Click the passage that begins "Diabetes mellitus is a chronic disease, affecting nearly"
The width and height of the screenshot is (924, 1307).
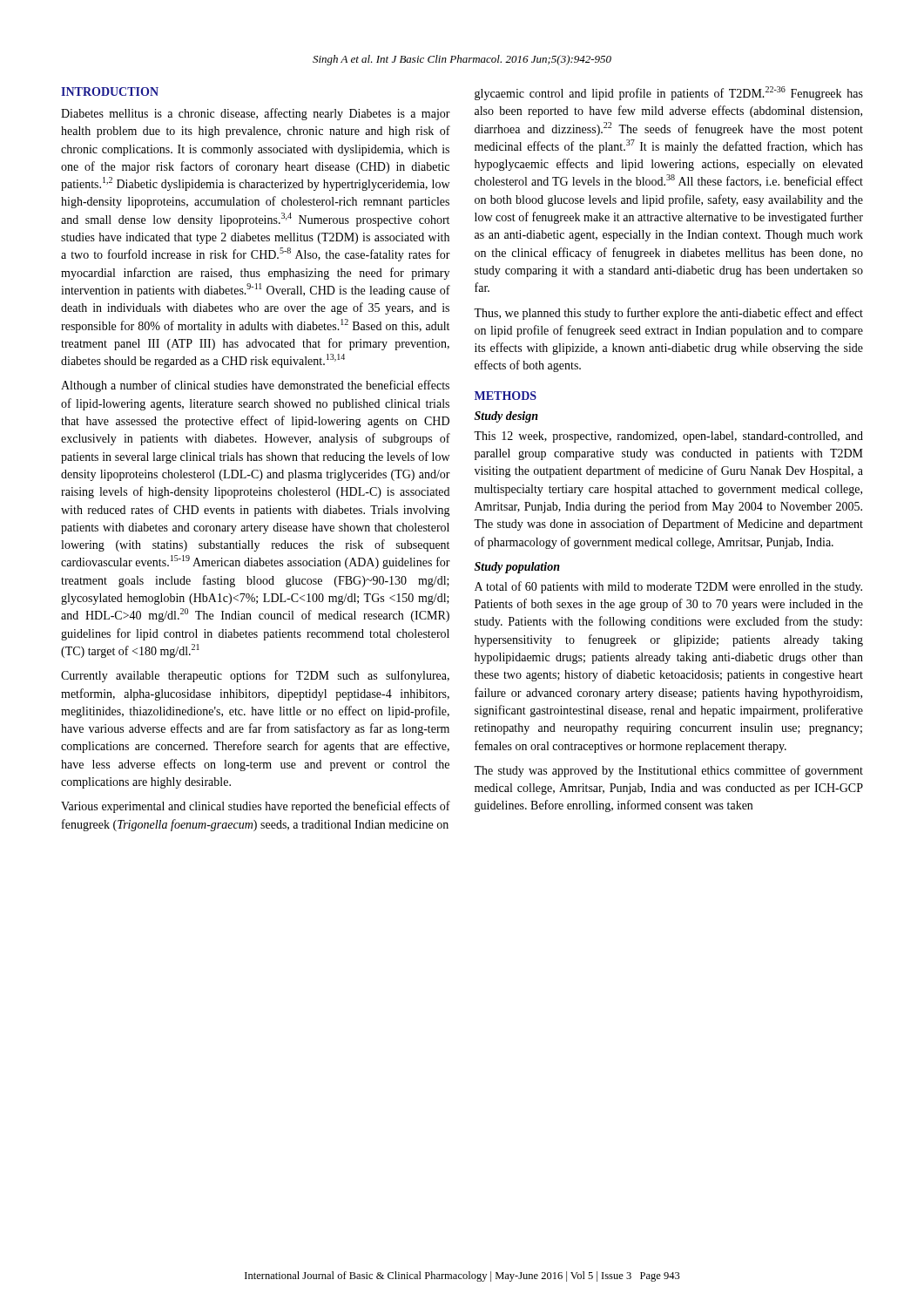coord(255,238)
